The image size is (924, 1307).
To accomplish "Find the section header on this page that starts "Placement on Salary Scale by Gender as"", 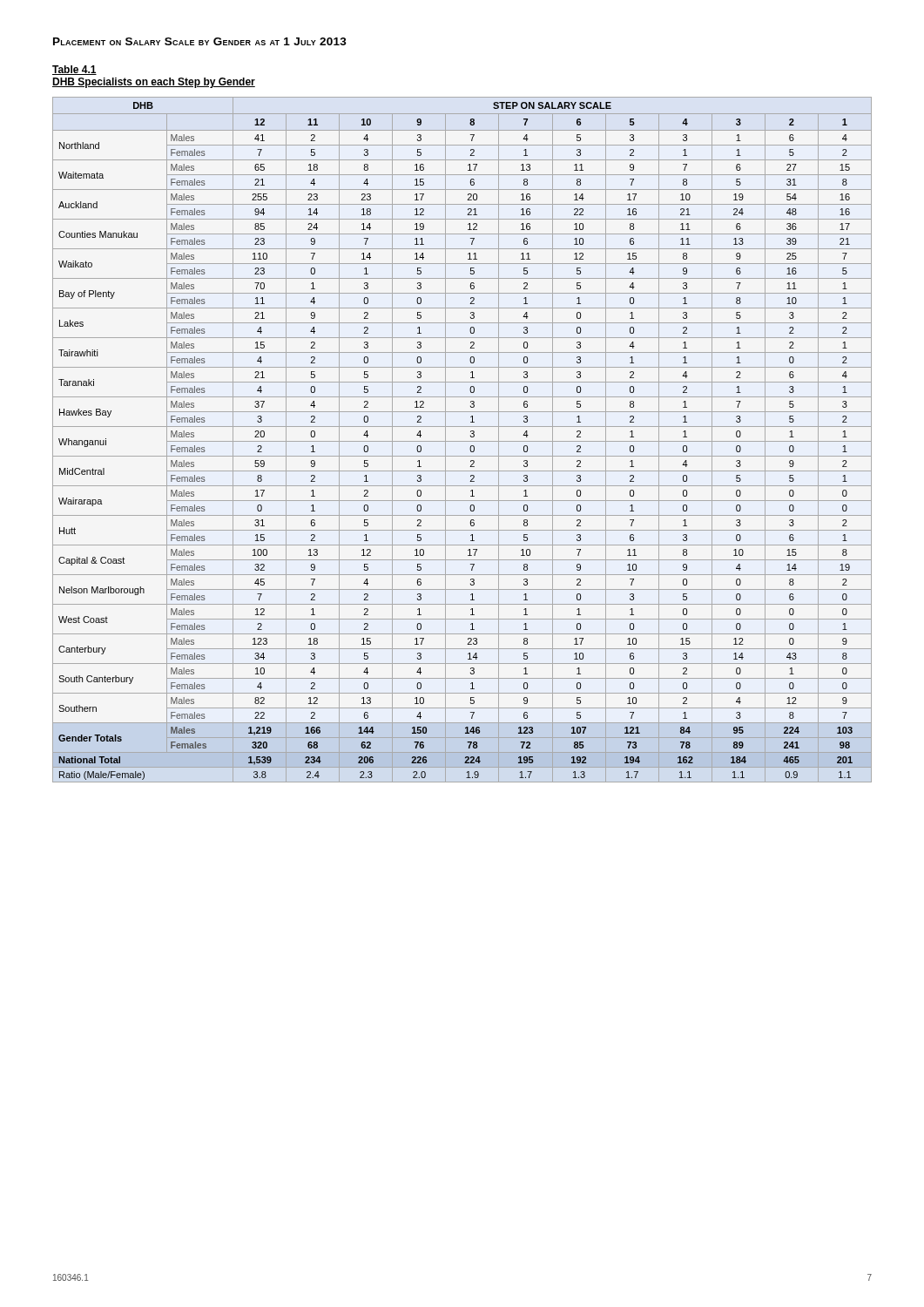I will (x=199, y=41).
